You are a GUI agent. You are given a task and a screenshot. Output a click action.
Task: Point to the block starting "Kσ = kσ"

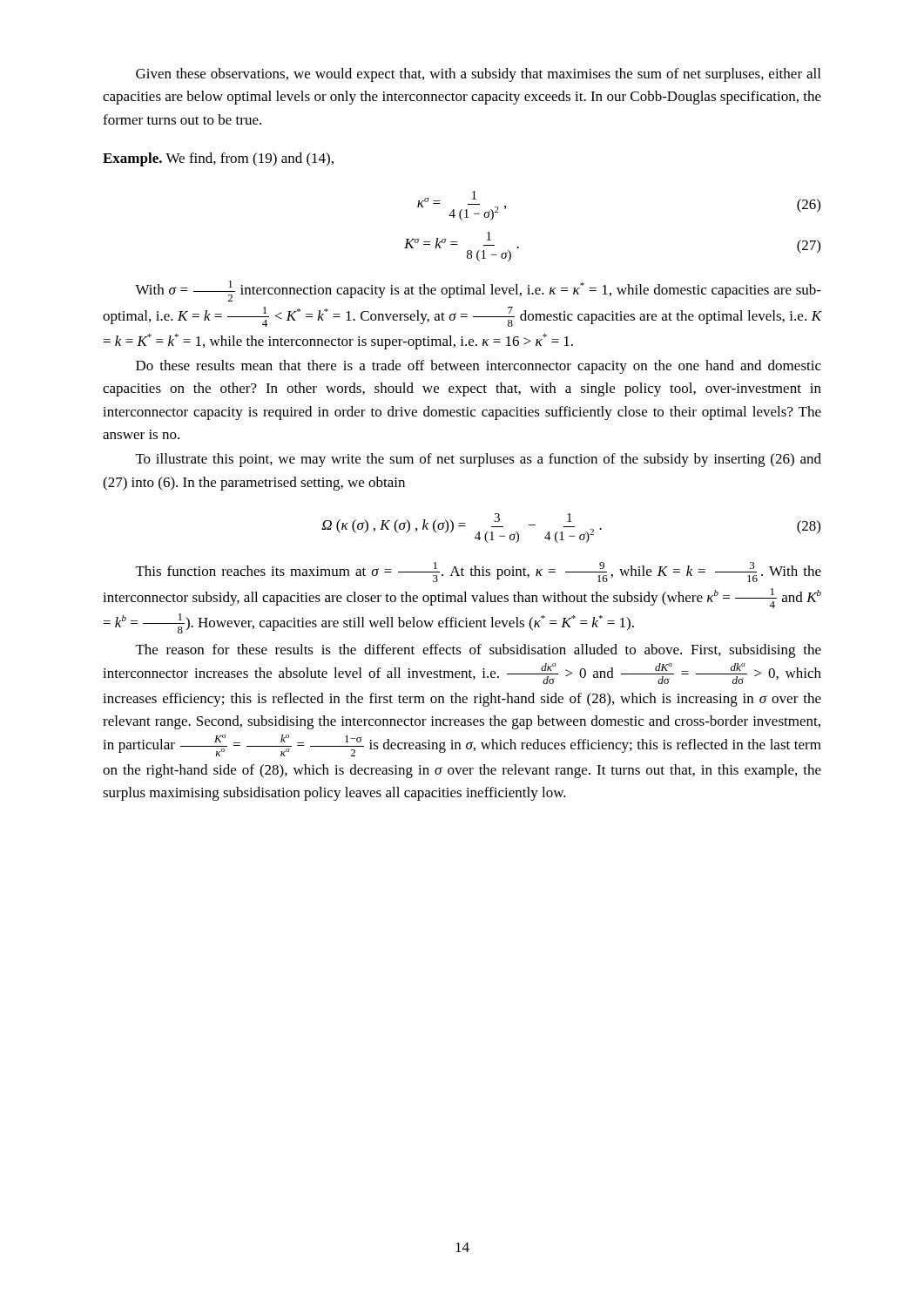point(462,246)
